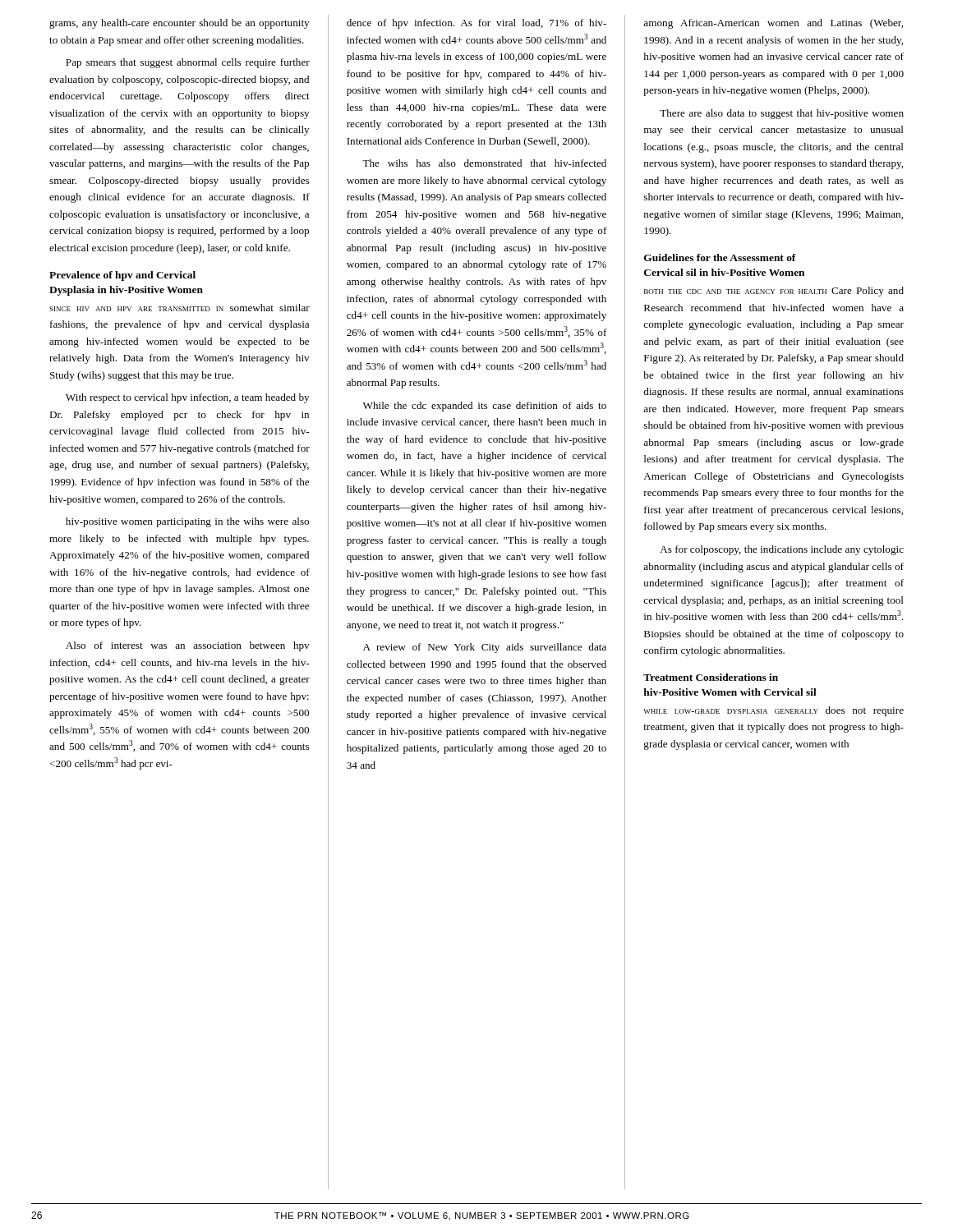Click on the text block starting "both the cdc"
This screenshot has width=953, height=1232.
click(774, 471)
